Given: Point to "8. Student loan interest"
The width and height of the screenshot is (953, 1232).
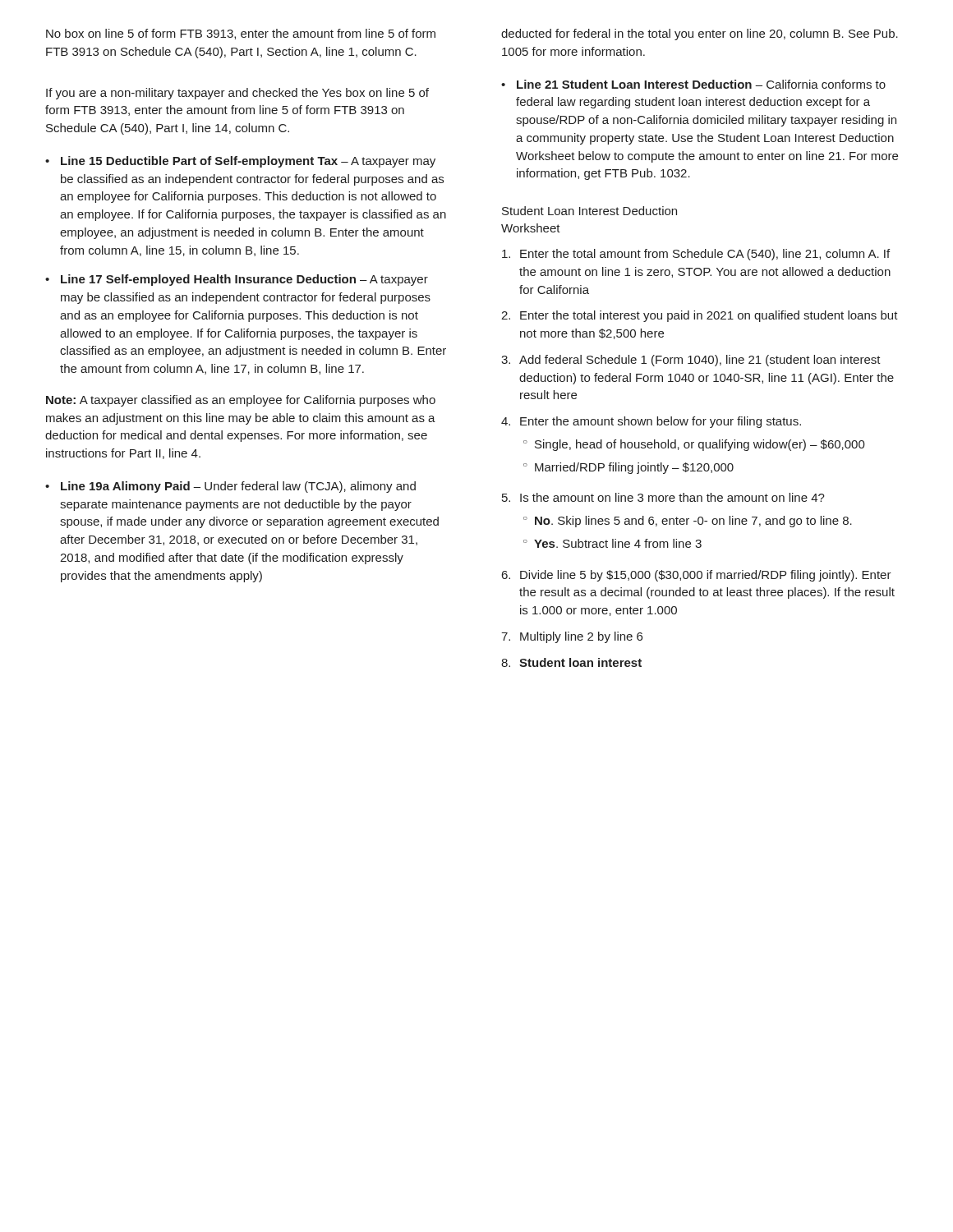Looking at the screenshot, I should pyautogui.click(x=571, y=662).
